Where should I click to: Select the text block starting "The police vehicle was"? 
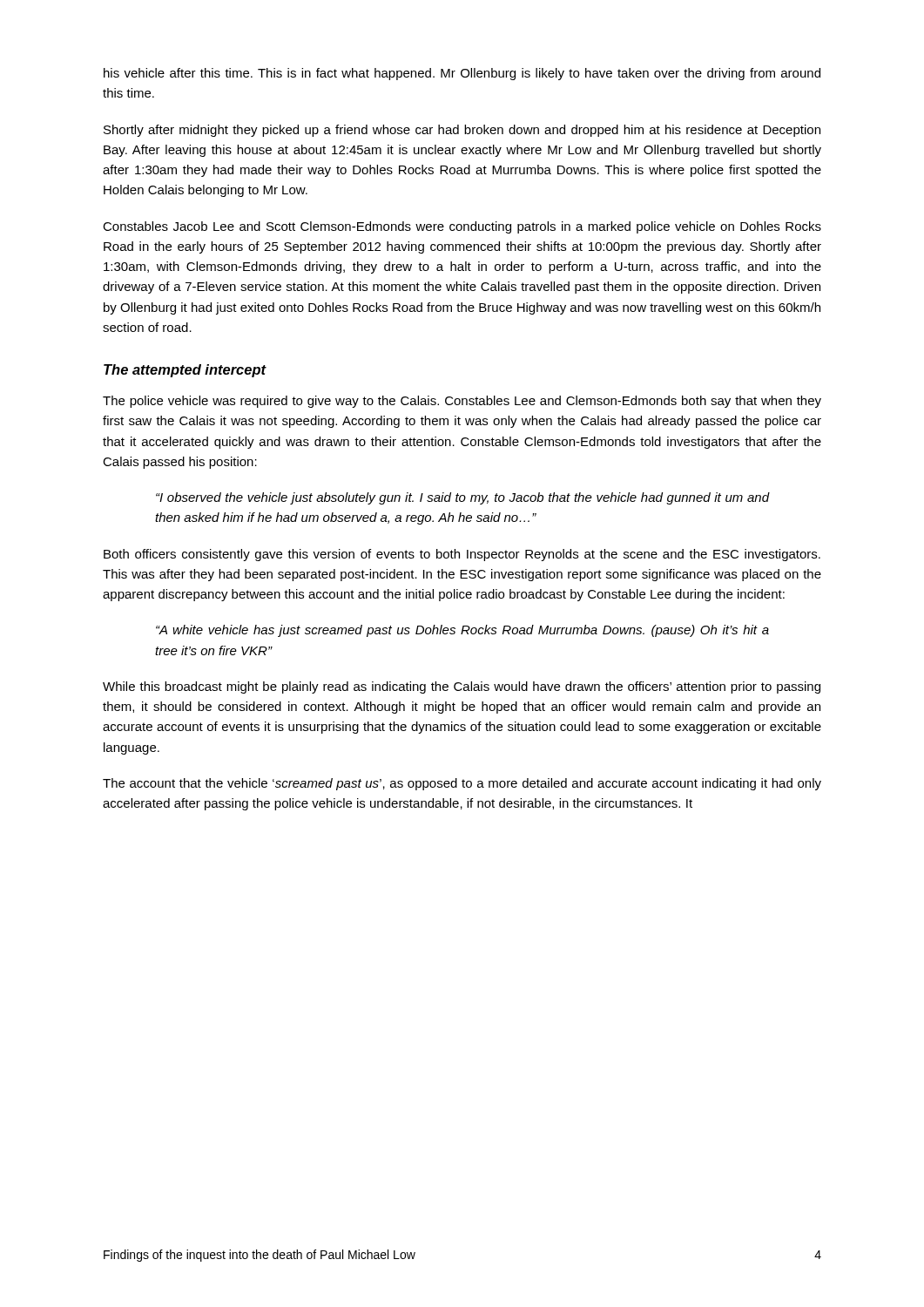click(462, 431)
